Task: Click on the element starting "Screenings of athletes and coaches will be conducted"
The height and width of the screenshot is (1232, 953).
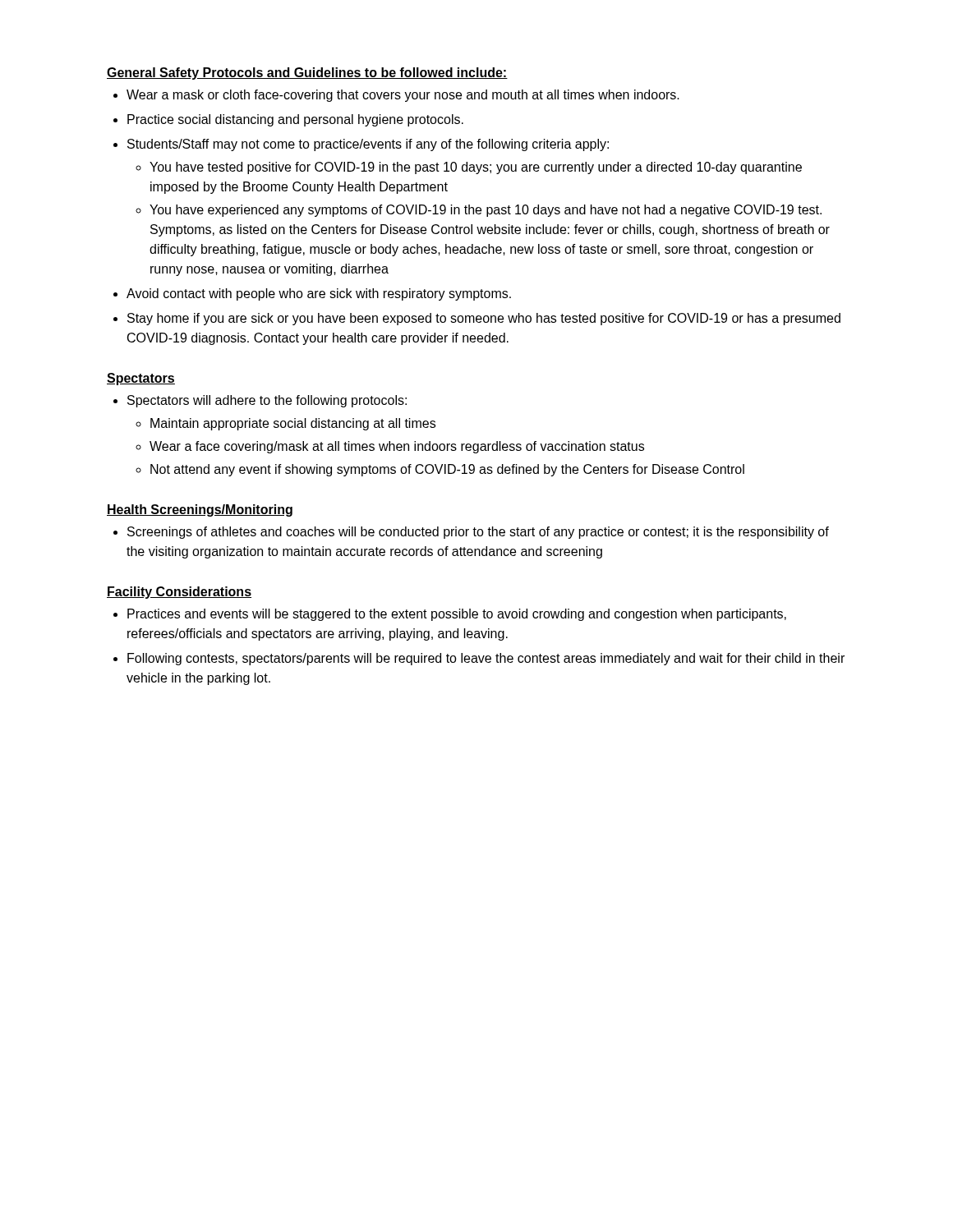Action: [478, 542]
